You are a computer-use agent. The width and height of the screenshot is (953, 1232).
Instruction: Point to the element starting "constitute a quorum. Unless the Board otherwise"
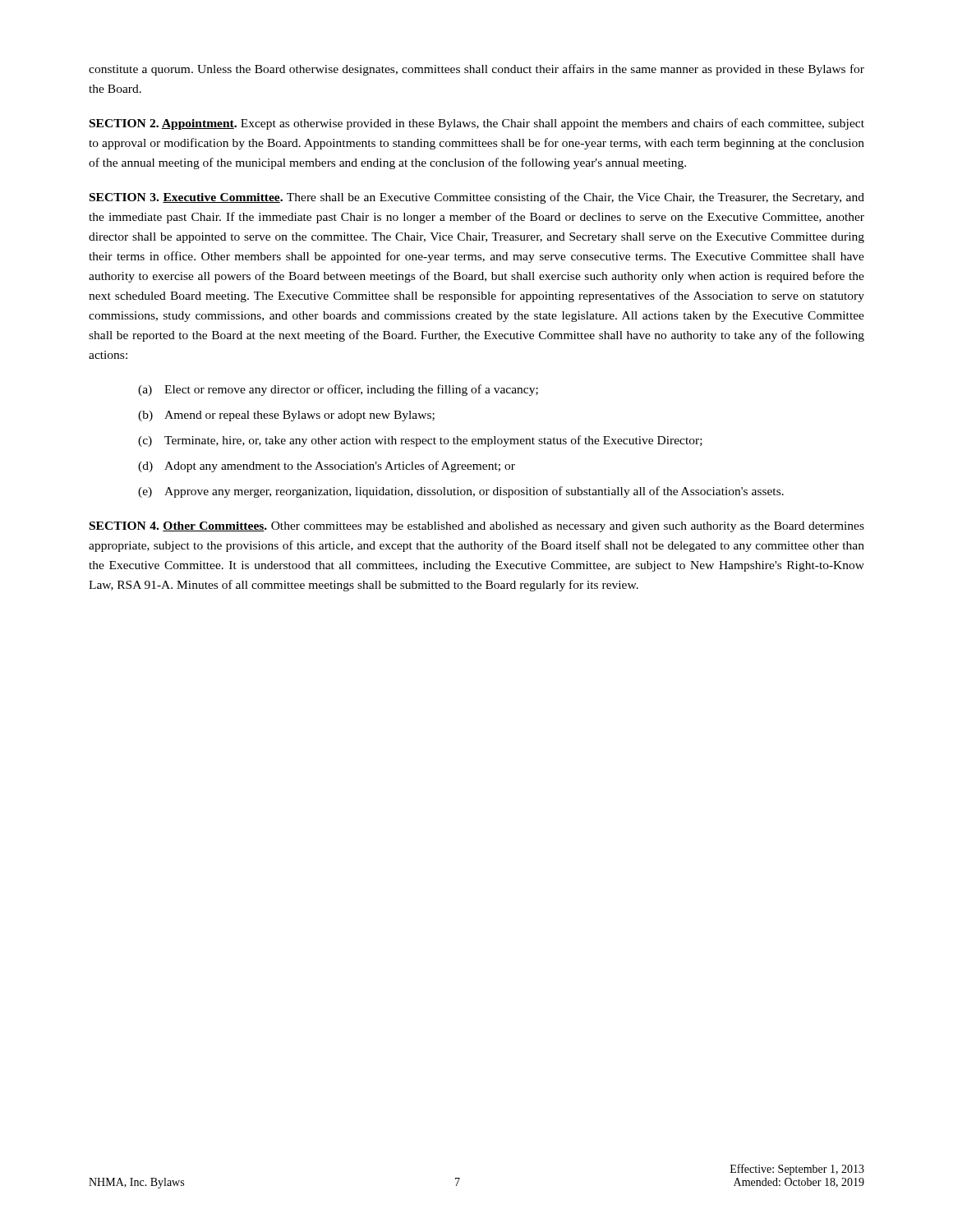(x=476, y=78)
